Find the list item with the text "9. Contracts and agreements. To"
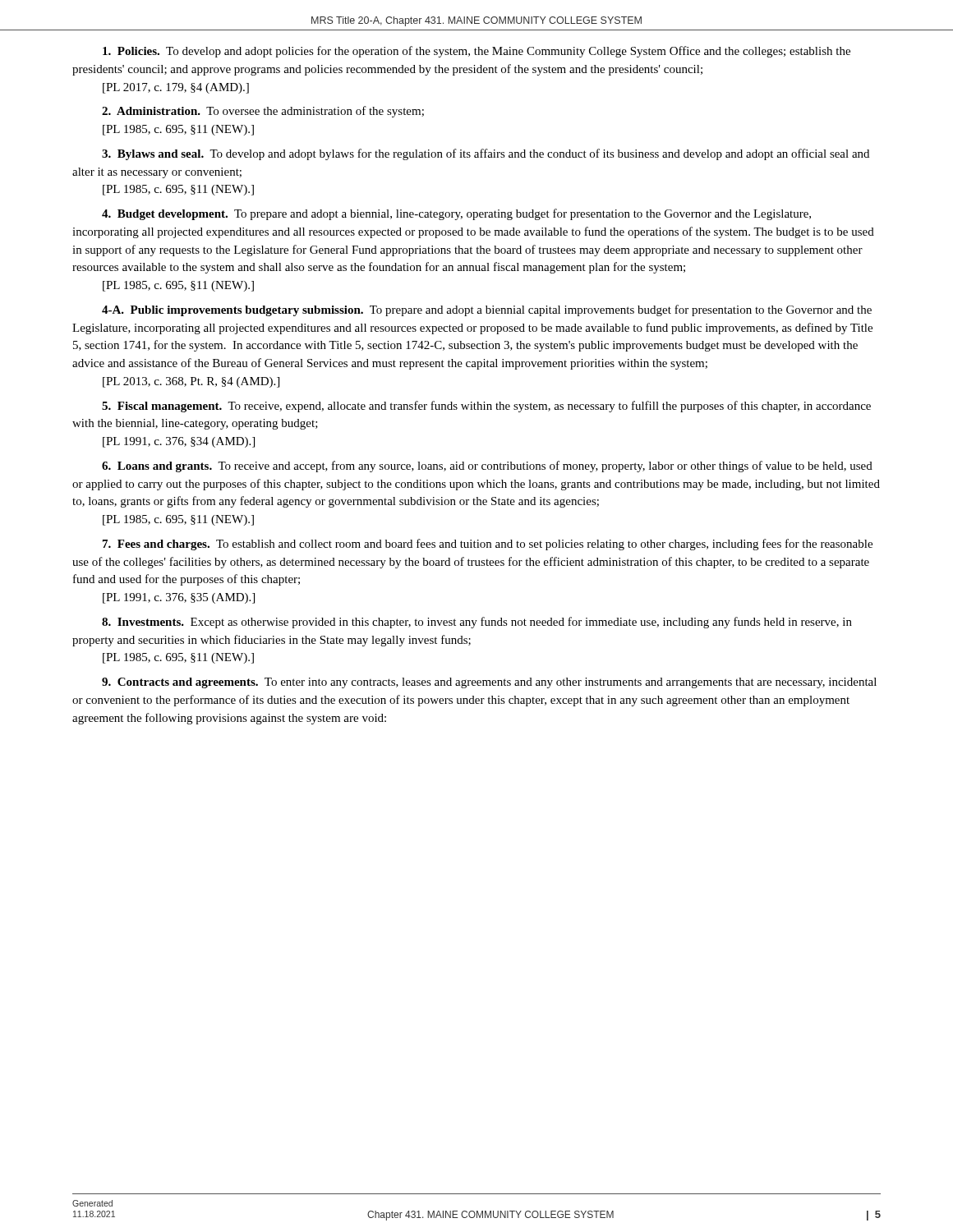Screen dimensions: 1232x953 point(476,700)
